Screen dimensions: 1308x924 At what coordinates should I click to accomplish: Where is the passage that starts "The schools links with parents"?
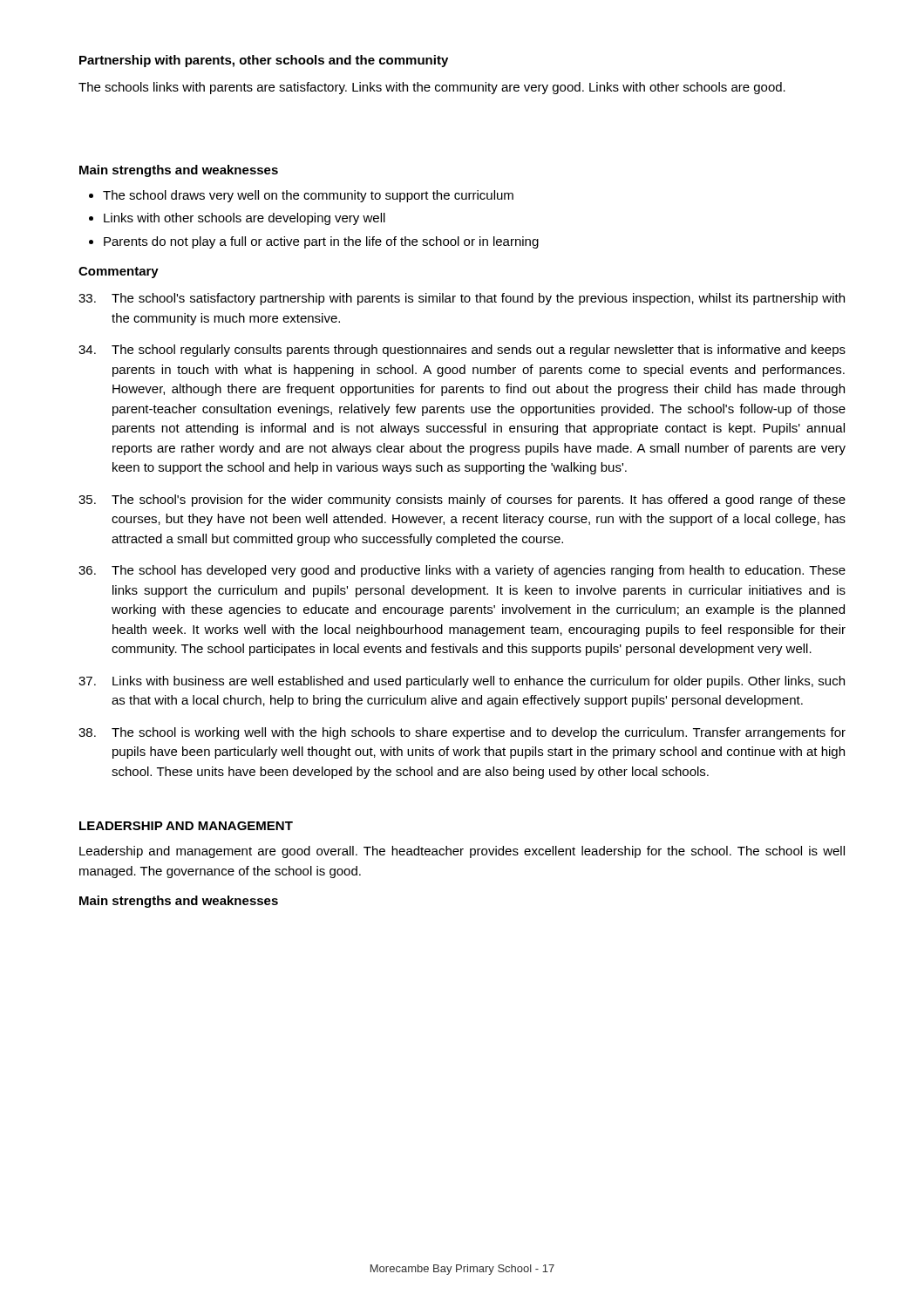(432, 87)
